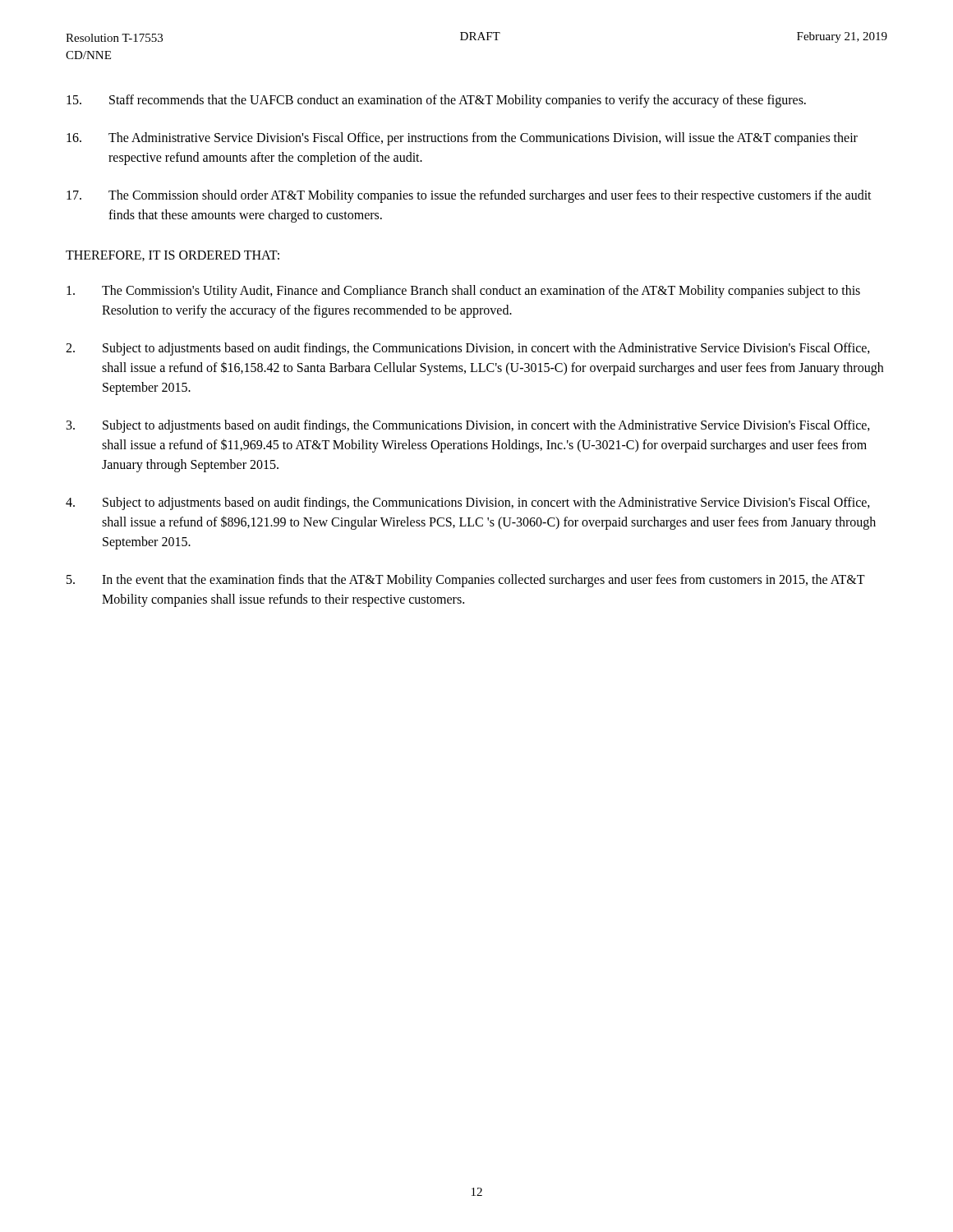The height and width of the screenshot is (1232, 953).
Task: Locate the block starting "The Commission's Utility Audit, Finance and"
Action: point(476,301)
